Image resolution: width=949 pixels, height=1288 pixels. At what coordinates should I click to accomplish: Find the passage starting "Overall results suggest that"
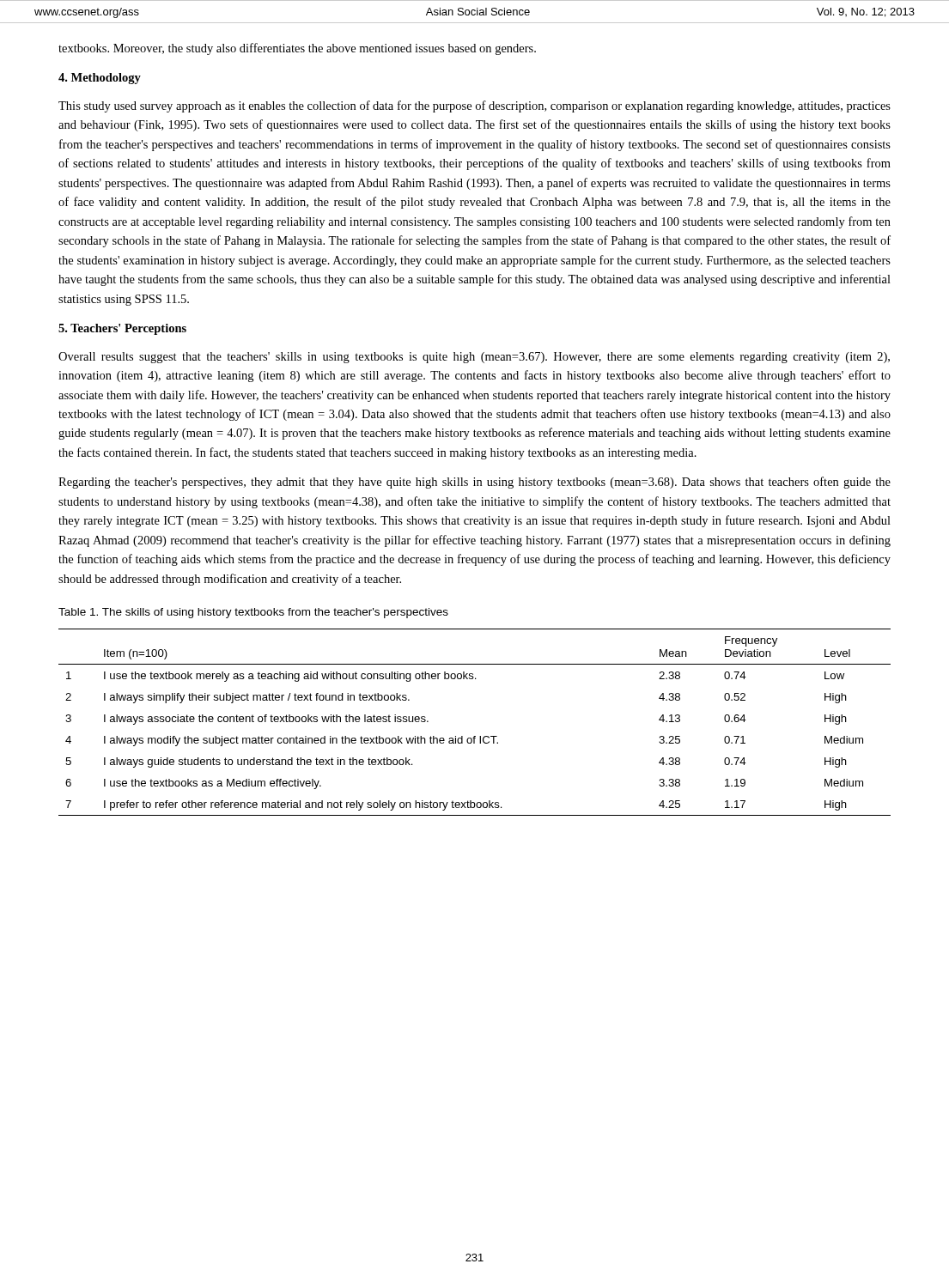coord(474,404)
